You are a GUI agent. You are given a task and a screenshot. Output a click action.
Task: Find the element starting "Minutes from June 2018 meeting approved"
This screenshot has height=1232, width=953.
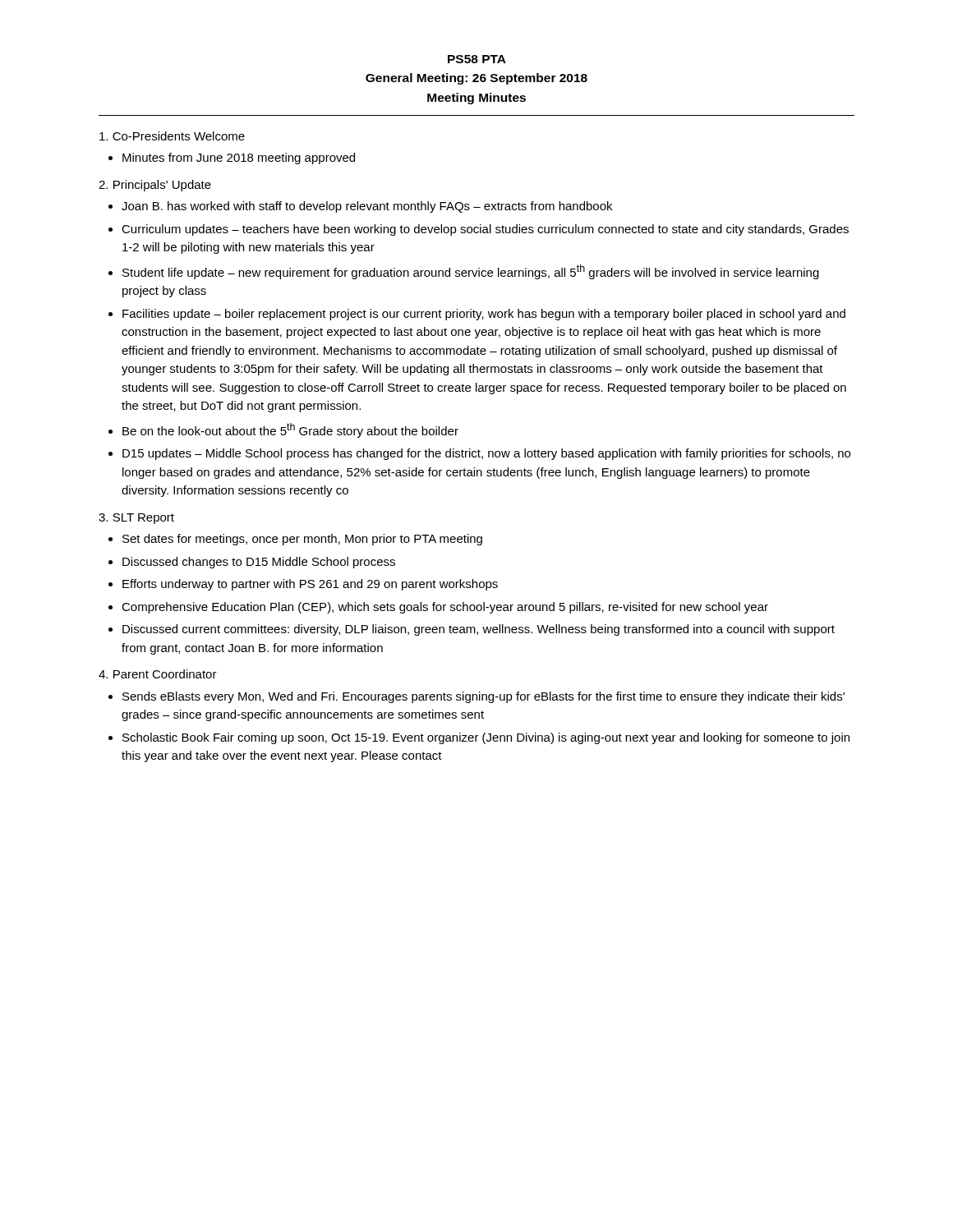(239, 158)
